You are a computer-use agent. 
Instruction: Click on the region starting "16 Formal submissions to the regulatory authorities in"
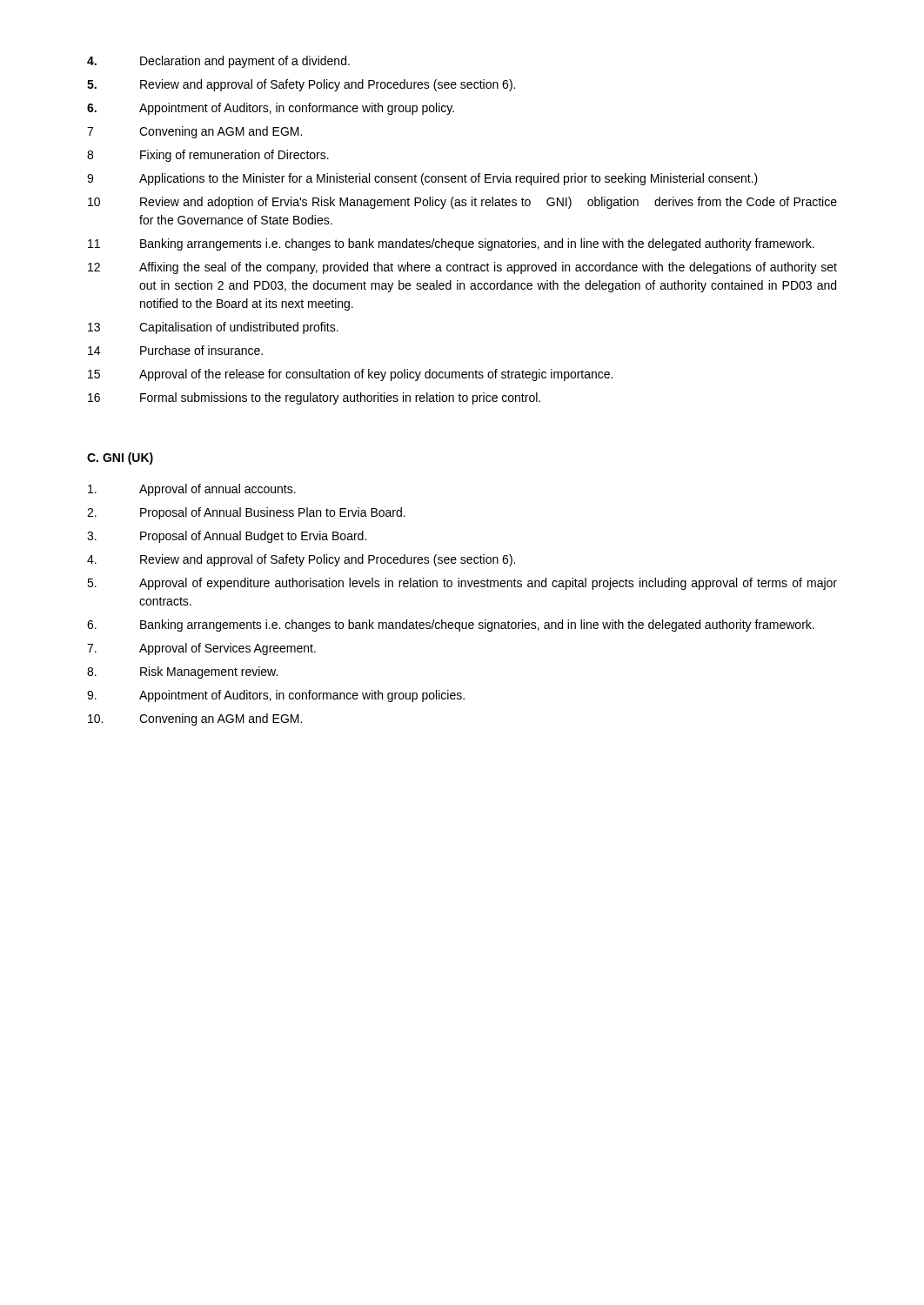[462, 398]
